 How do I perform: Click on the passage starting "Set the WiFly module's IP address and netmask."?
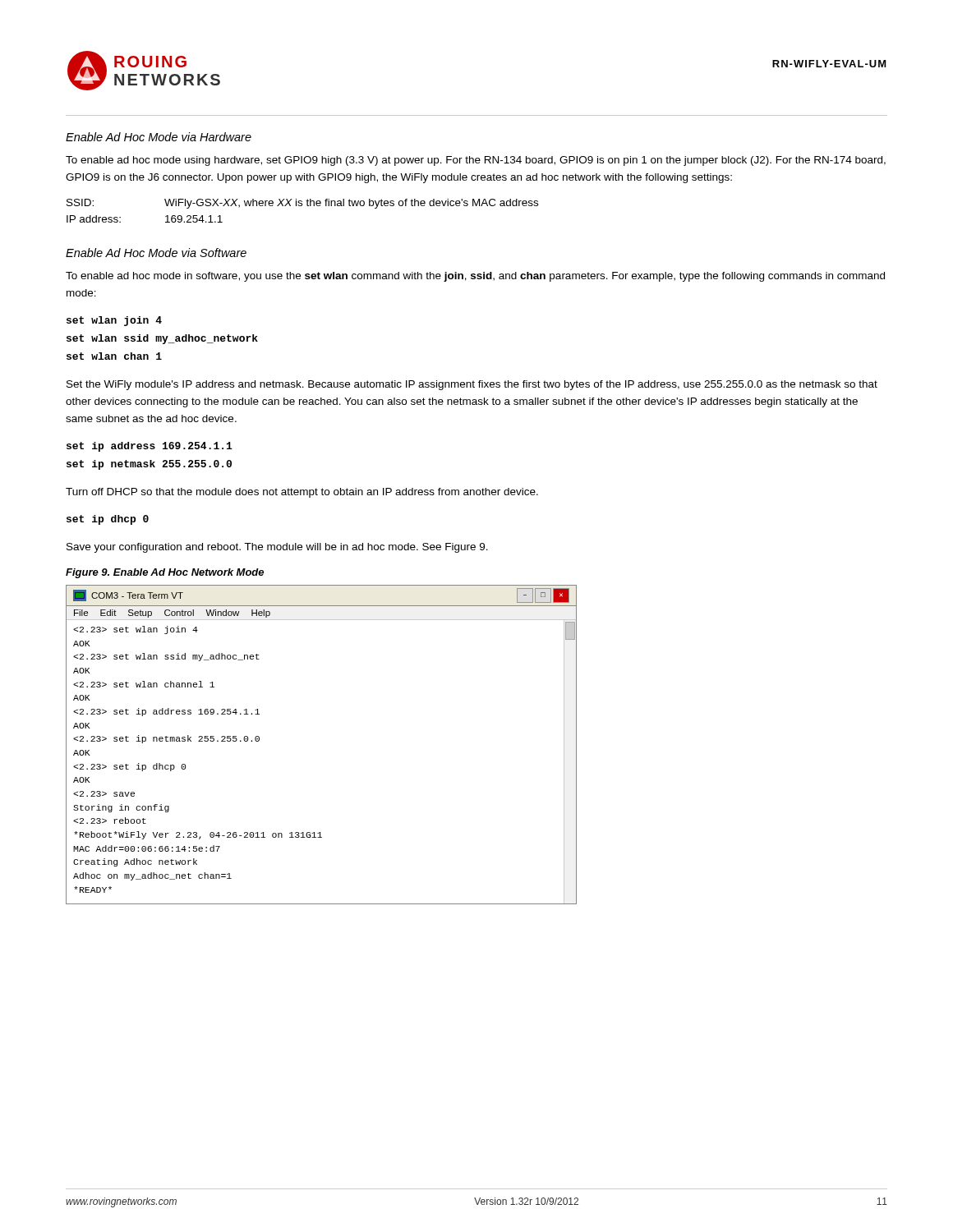pos(472,401)
